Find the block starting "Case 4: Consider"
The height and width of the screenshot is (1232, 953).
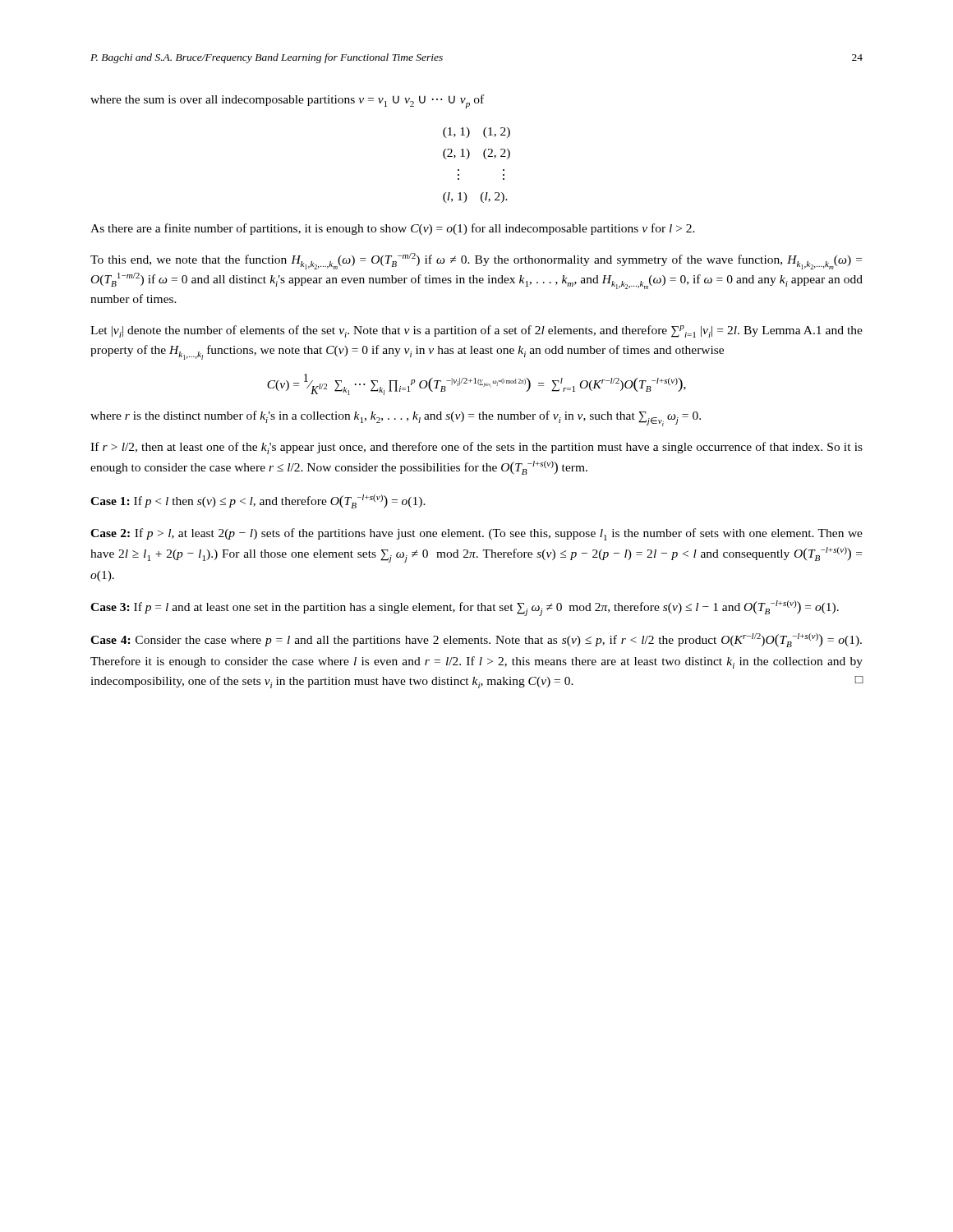click(476, 660)
